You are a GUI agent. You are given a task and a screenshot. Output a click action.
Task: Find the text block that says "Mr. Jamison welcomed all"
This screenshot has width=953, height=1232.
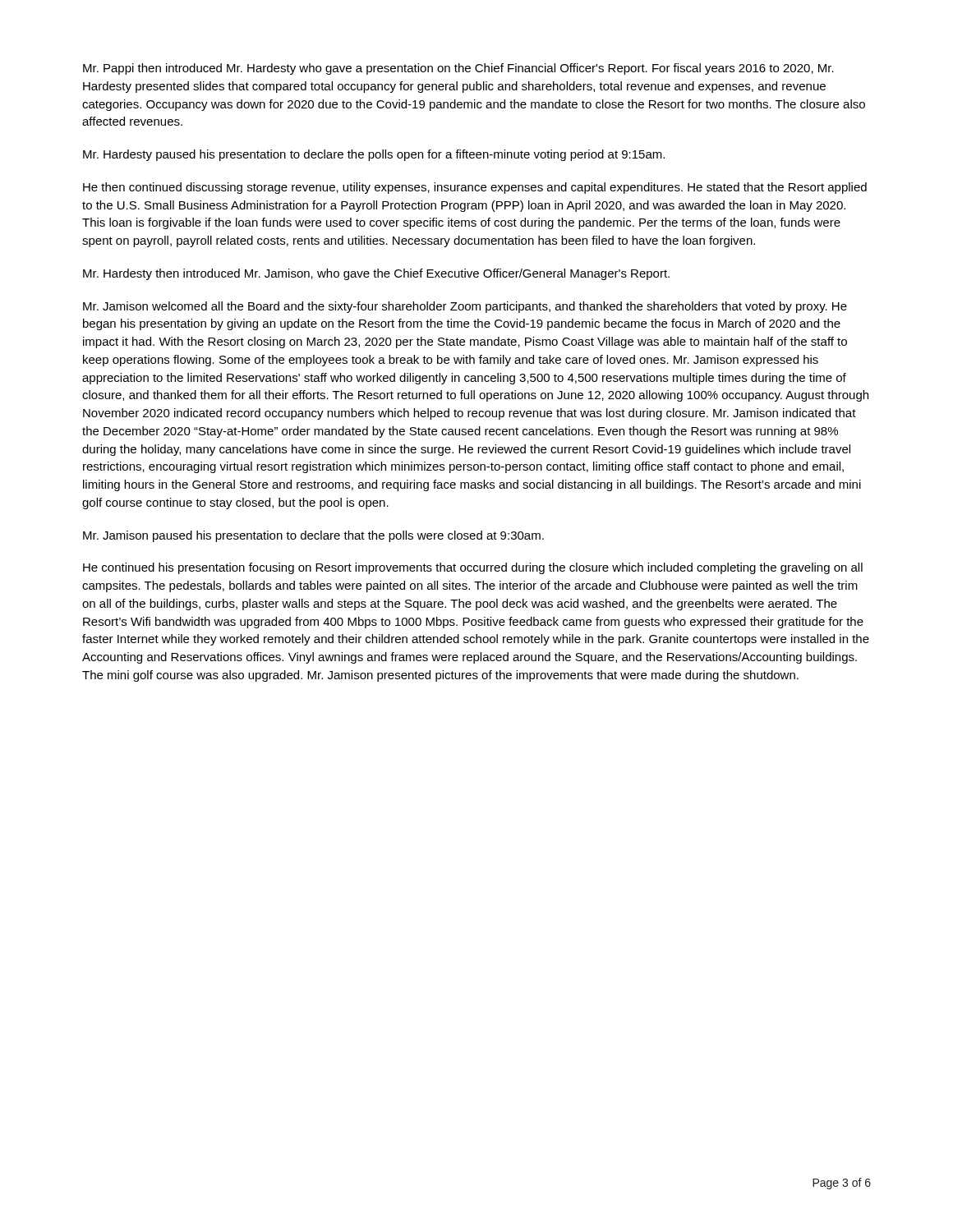pyautogui.click(x=476, y=404)
